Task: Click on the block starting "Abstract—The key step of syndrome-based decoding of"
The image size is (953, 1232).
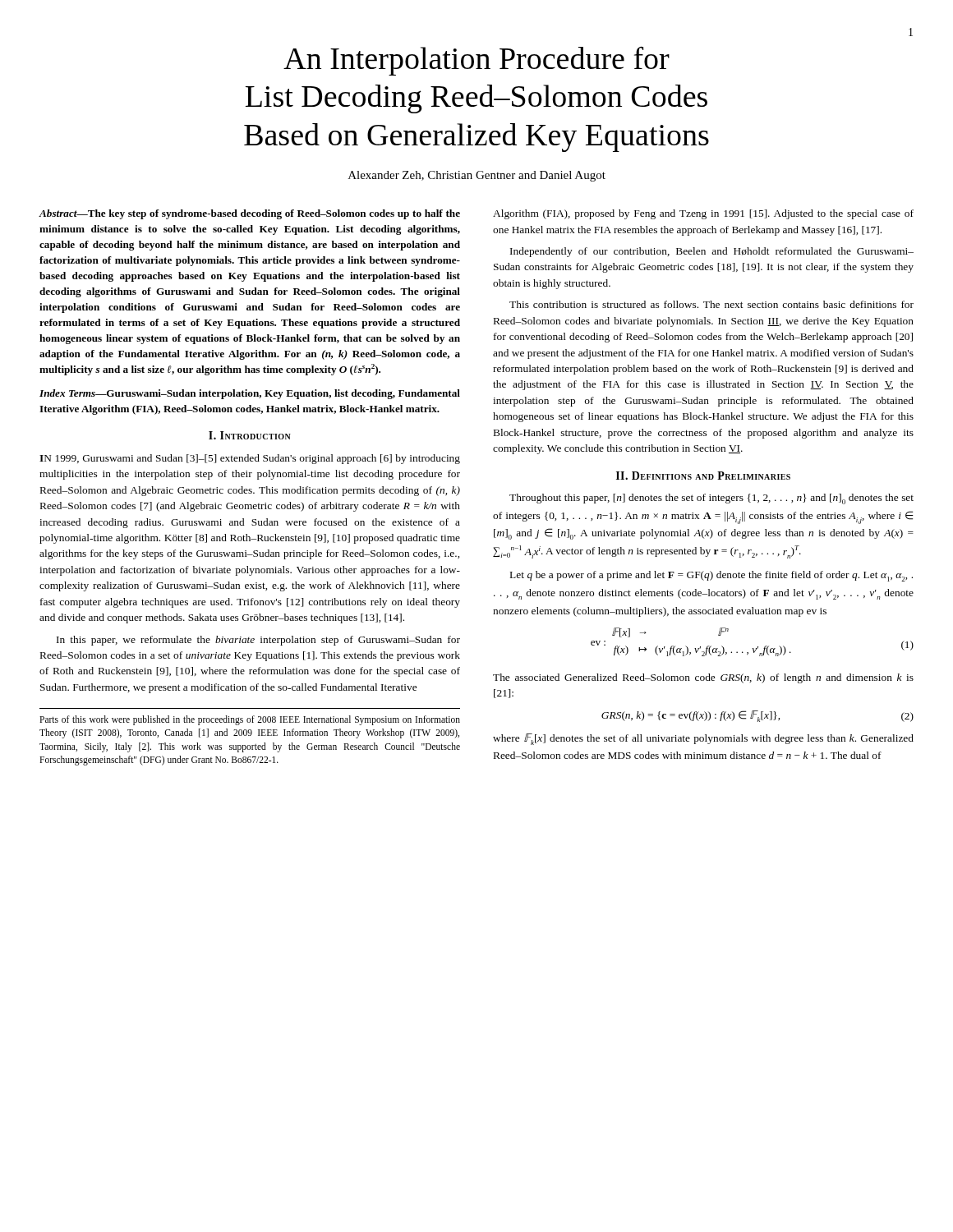Action: click(x=250, y=291)
